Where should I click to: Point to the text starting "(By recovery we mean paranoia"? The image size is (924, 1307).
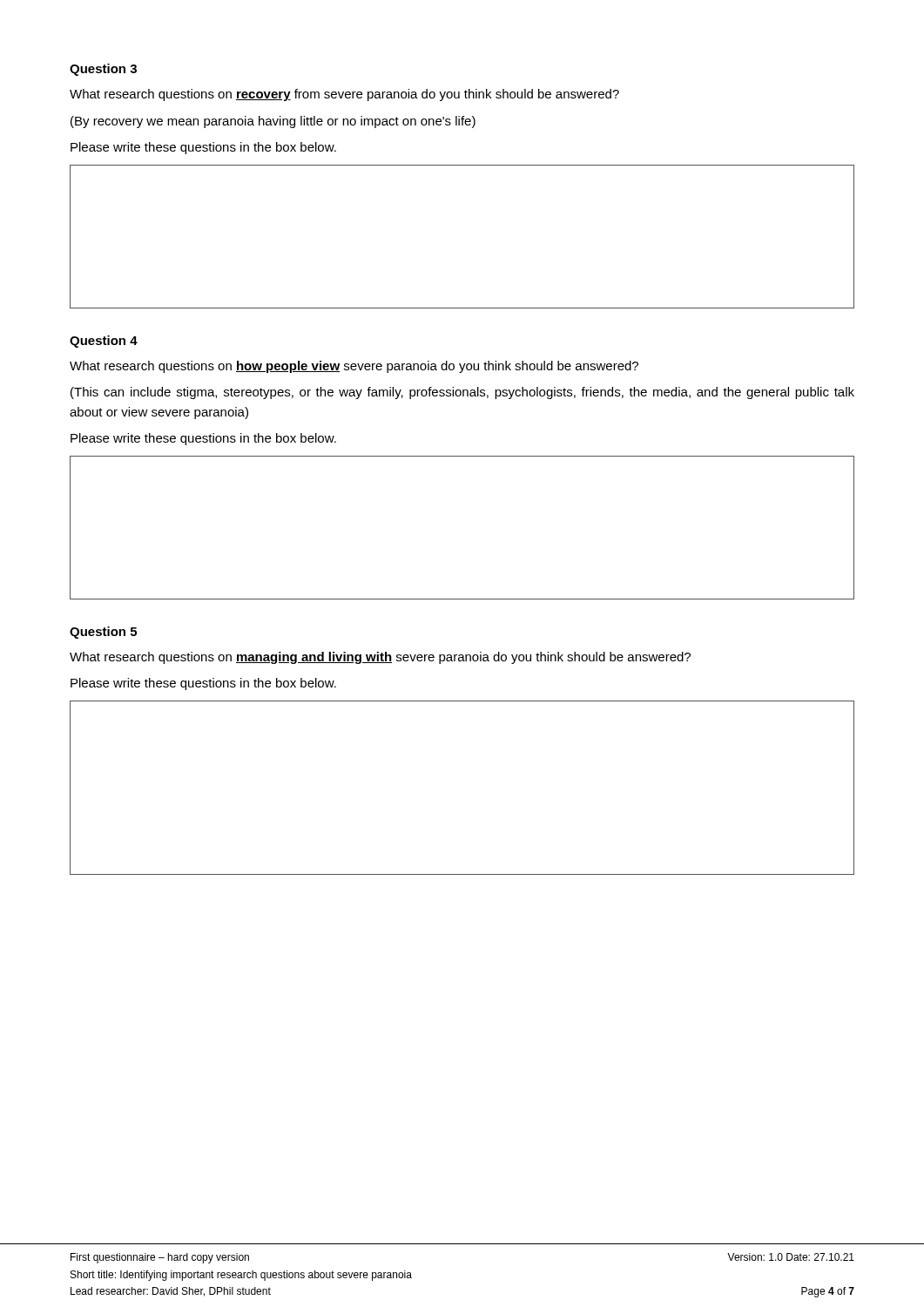coord(273,120)
